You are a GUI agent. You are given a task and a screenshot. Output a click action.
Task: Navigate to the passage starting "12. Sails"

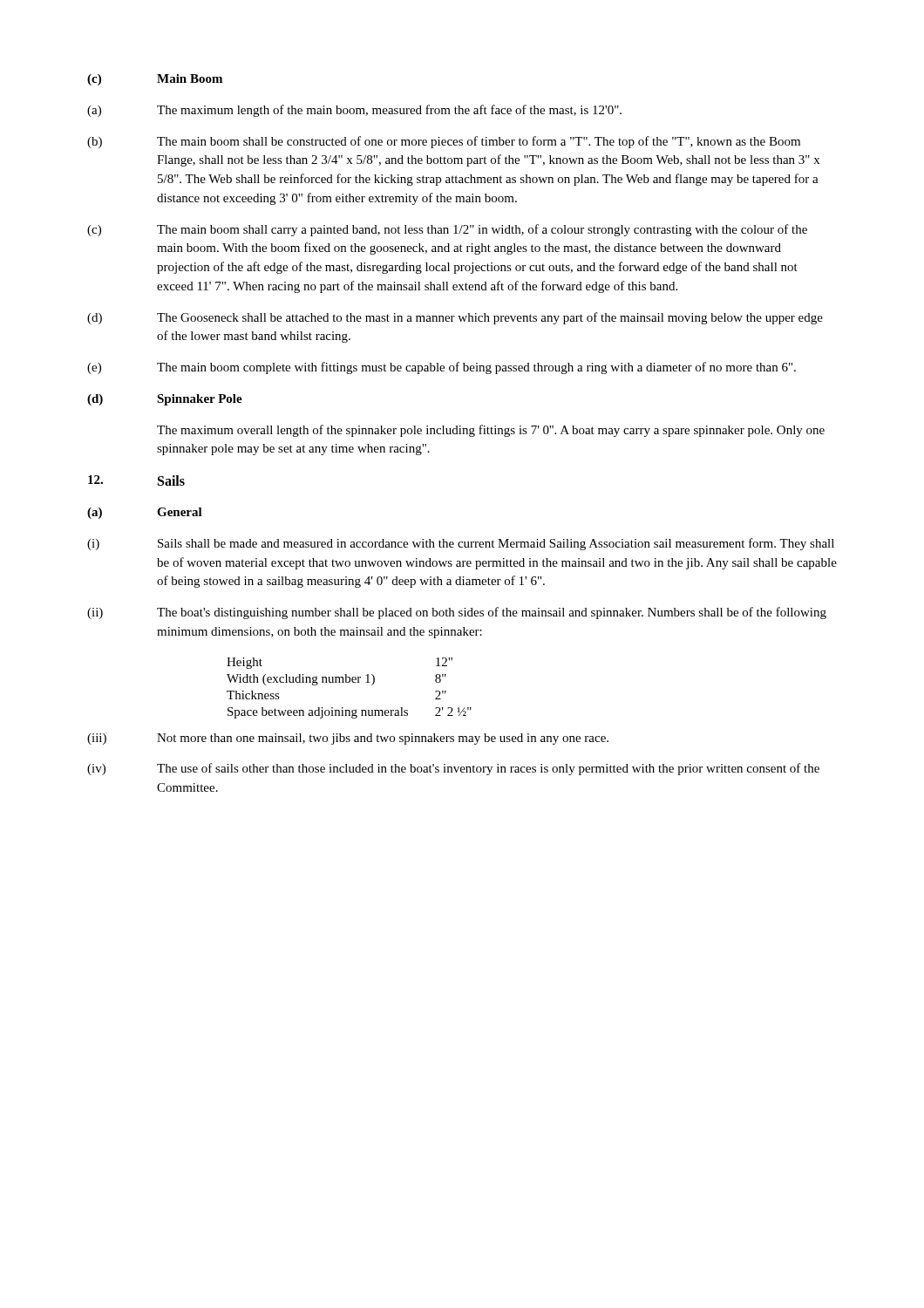tap(98, 480)
